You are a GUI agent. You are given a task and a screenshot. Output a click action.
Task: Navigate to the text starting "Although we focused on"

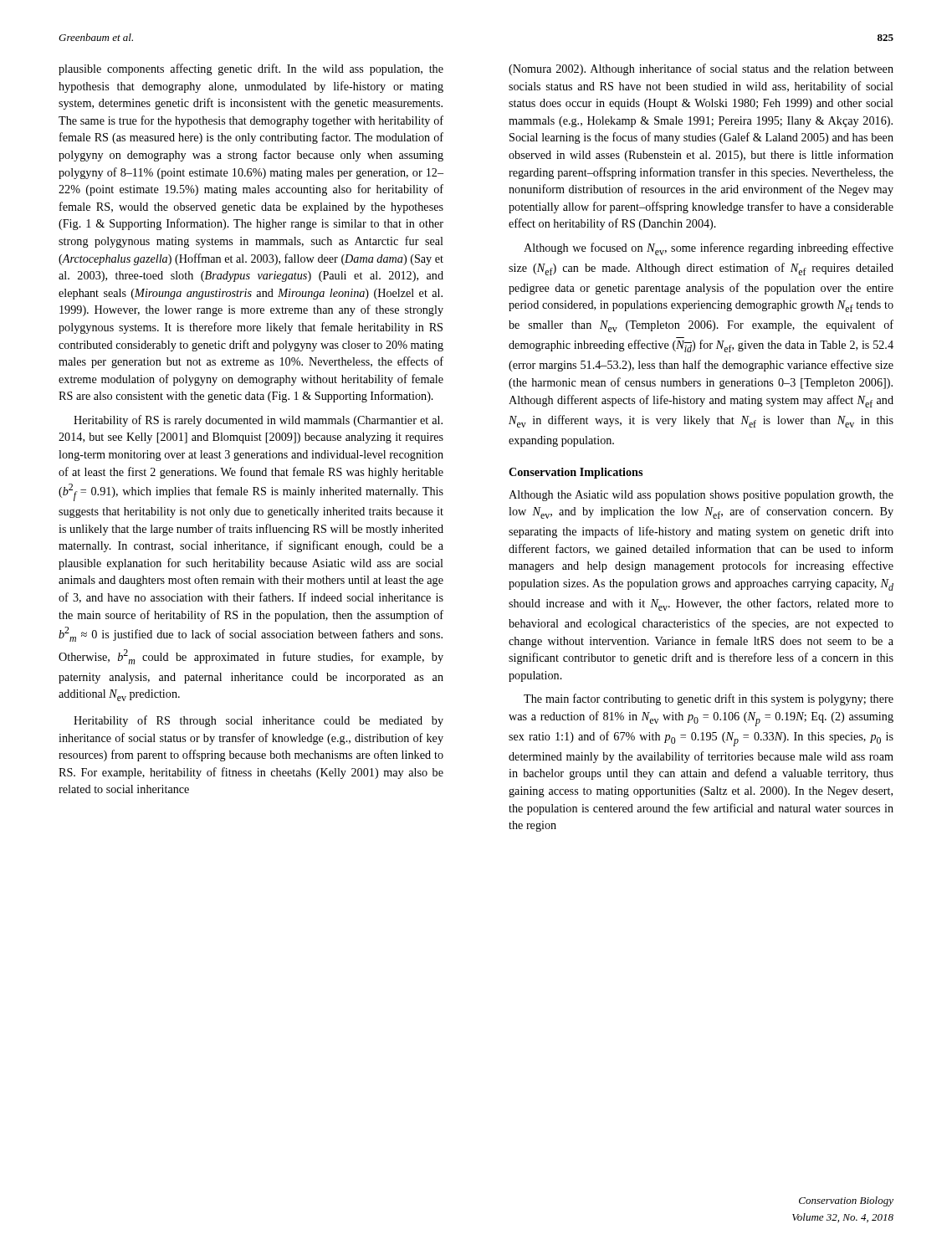[x=701, y=344]
